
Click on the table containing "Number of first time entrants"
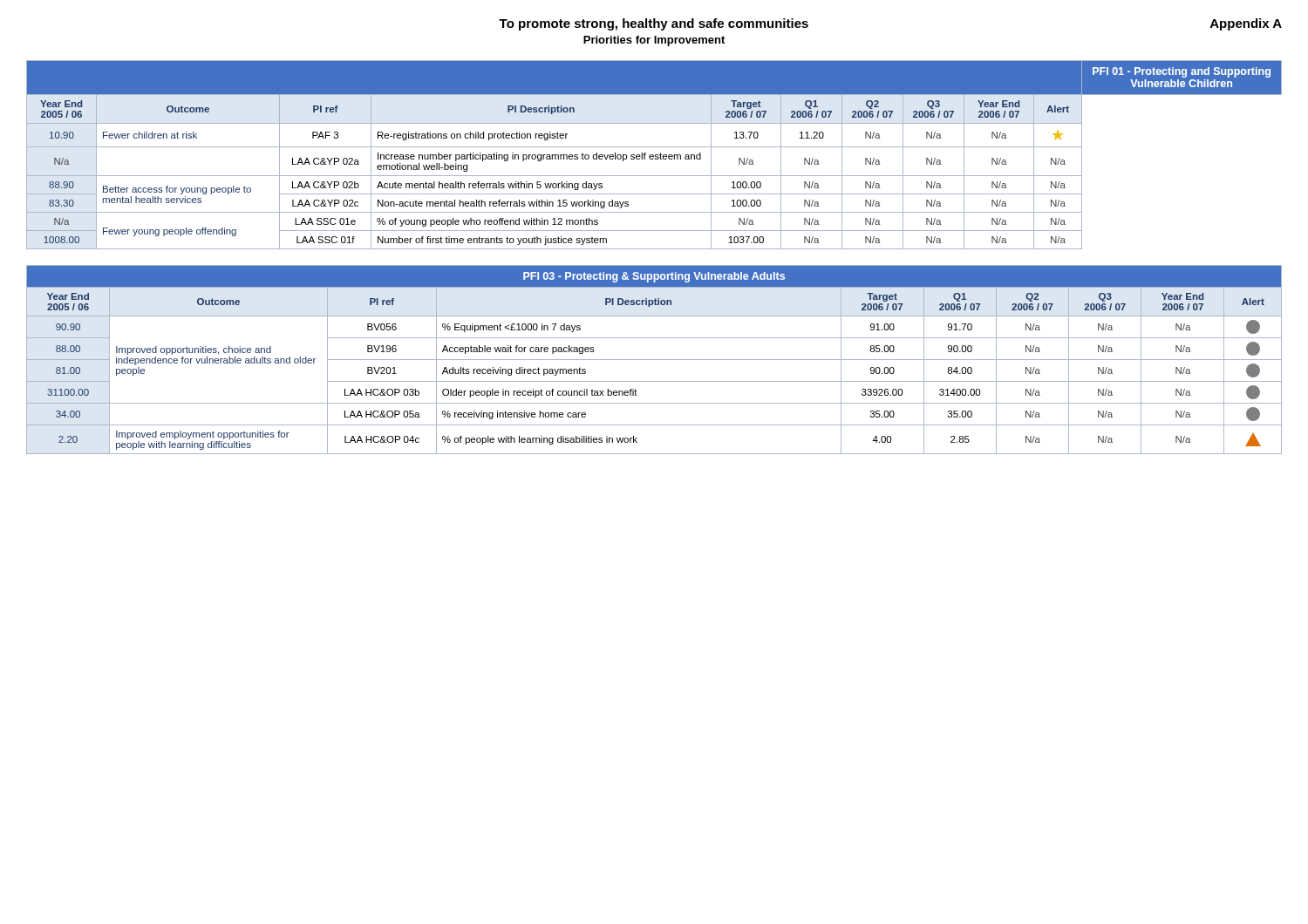click(654, 155)
